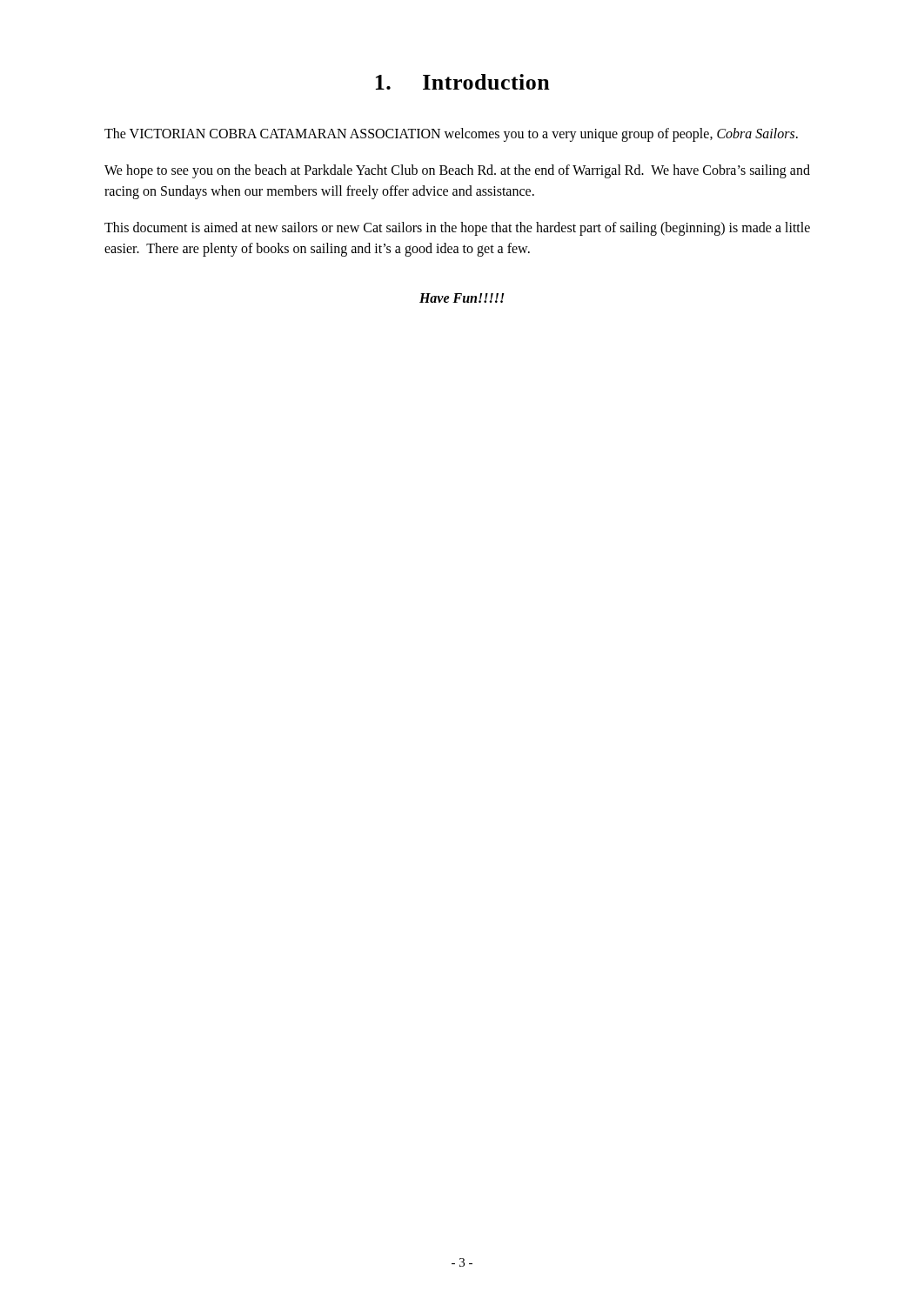Select the text block that says "We hope to see you on the"
The height and width of the screenshot is (1305, 924).
tap(457, 181)
